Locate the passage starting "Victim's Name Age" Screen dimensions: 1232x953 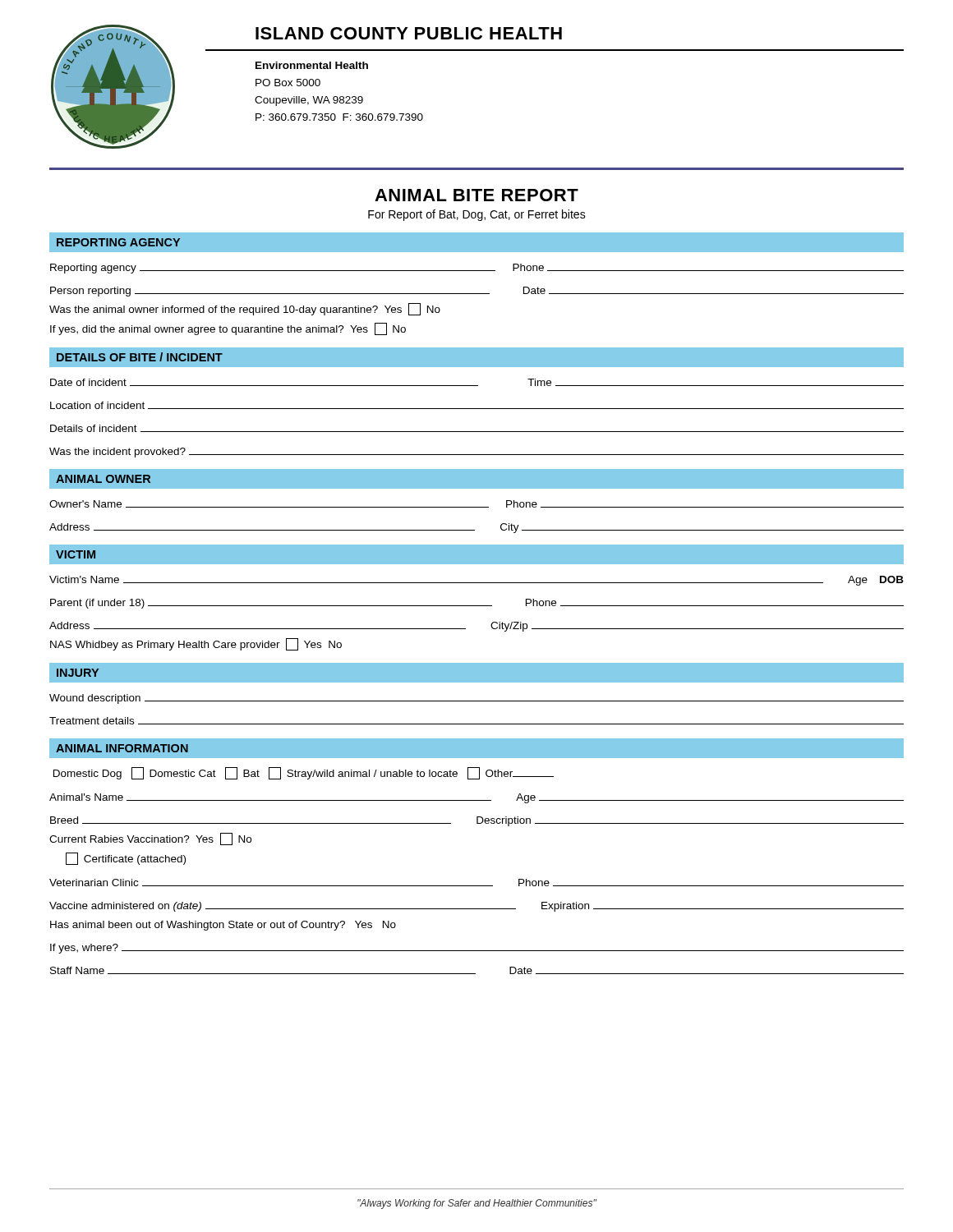pyautogui.click(x=476, y=577)
